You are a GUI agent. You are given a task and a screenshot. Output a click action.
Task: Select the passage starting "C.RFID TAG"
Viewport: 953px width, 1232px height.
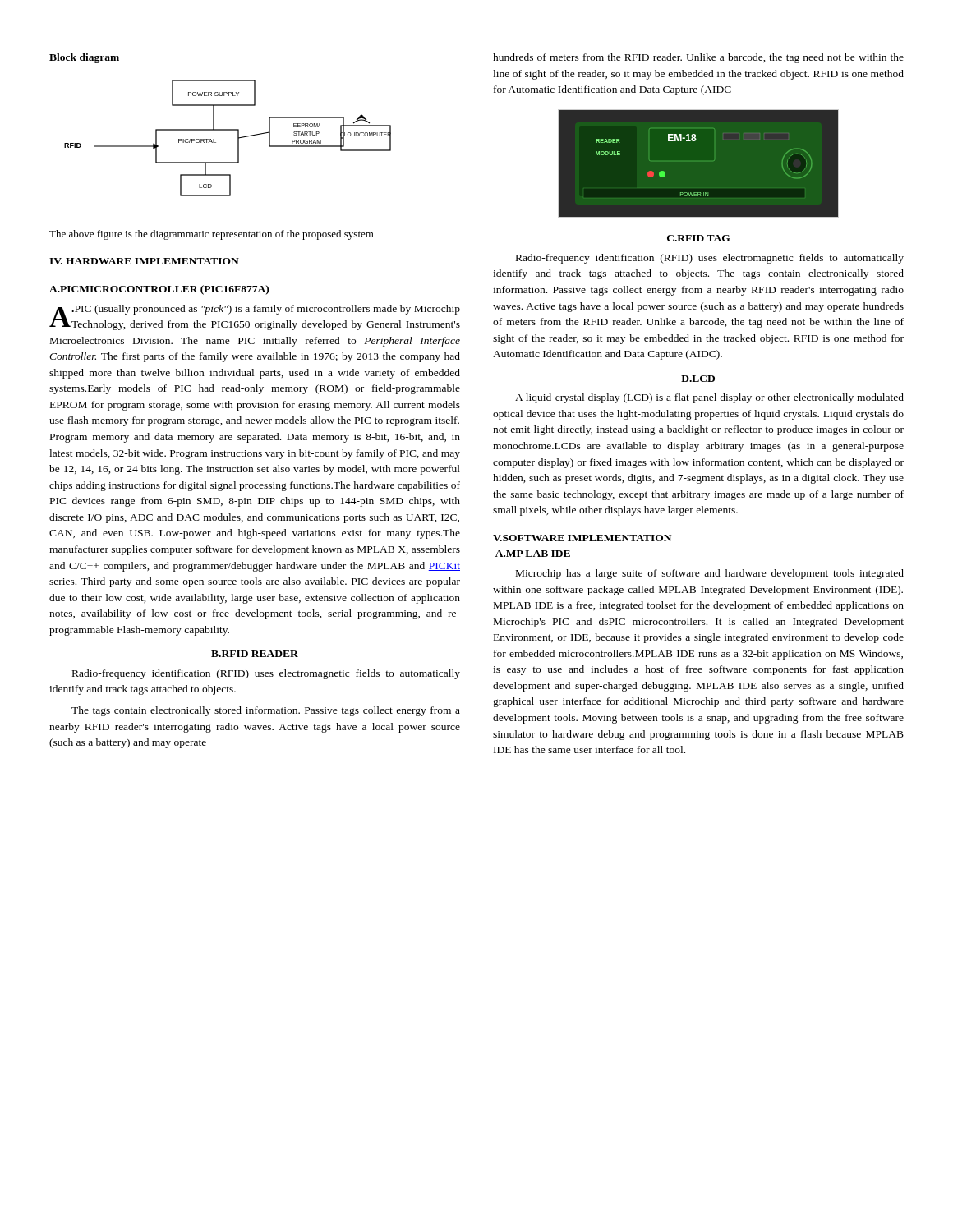coord(698,238)
